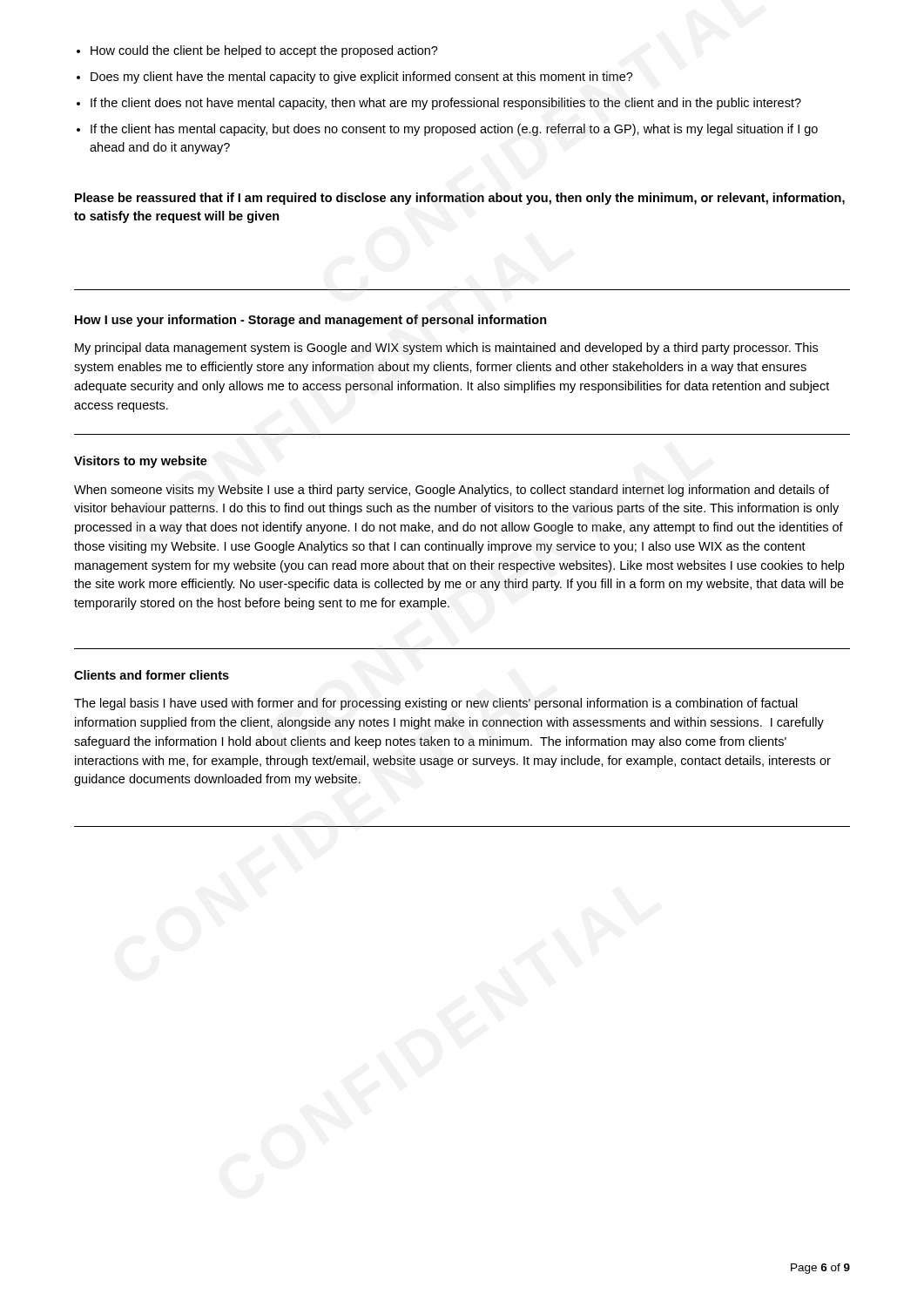This screenshot has width=924, height=1307.
Task: Locate the block of text that opens with "When someone visits my"
Action: 459,546
